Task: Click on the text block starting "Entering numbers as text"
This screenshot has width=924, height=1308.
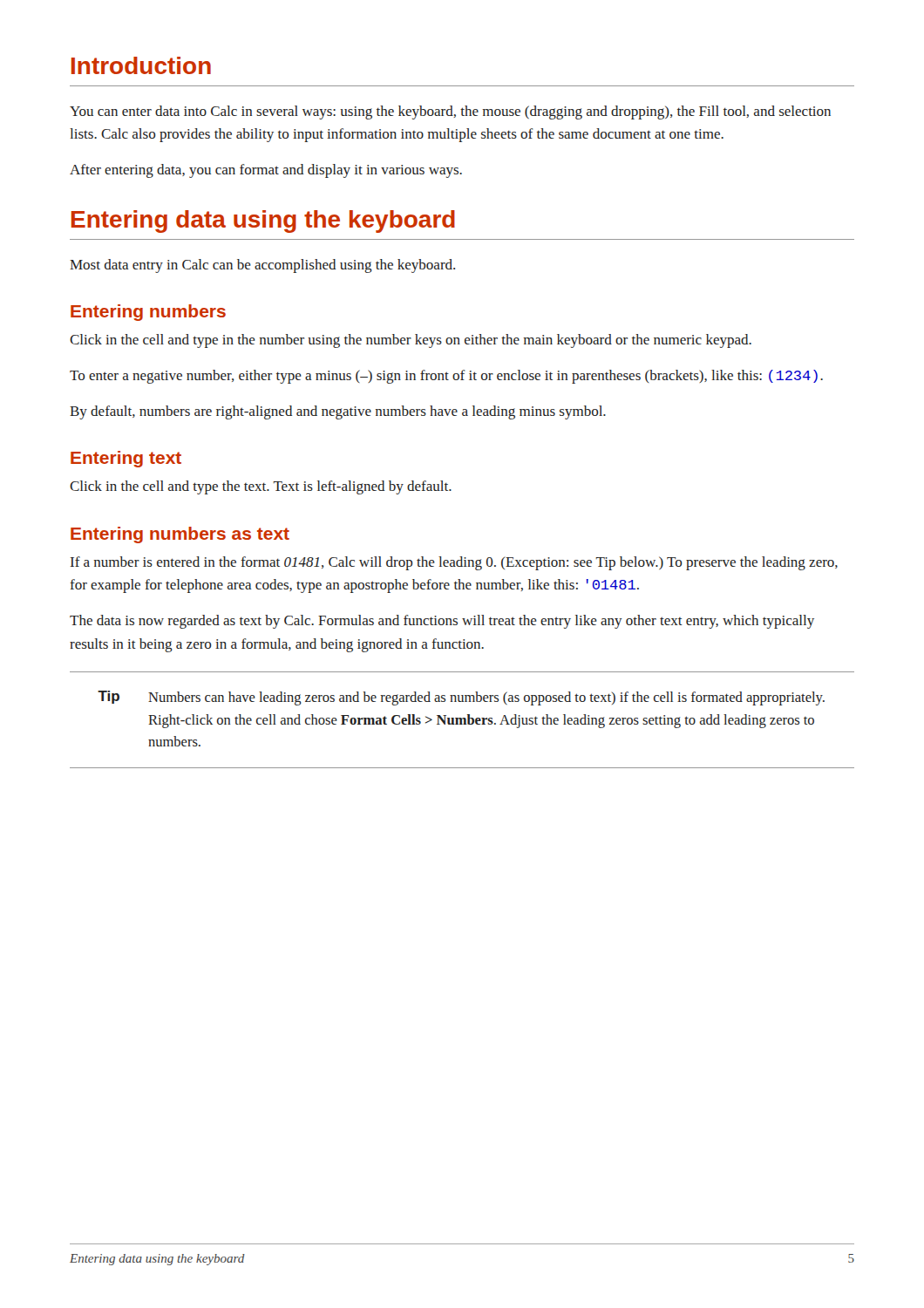Action: 180,535
